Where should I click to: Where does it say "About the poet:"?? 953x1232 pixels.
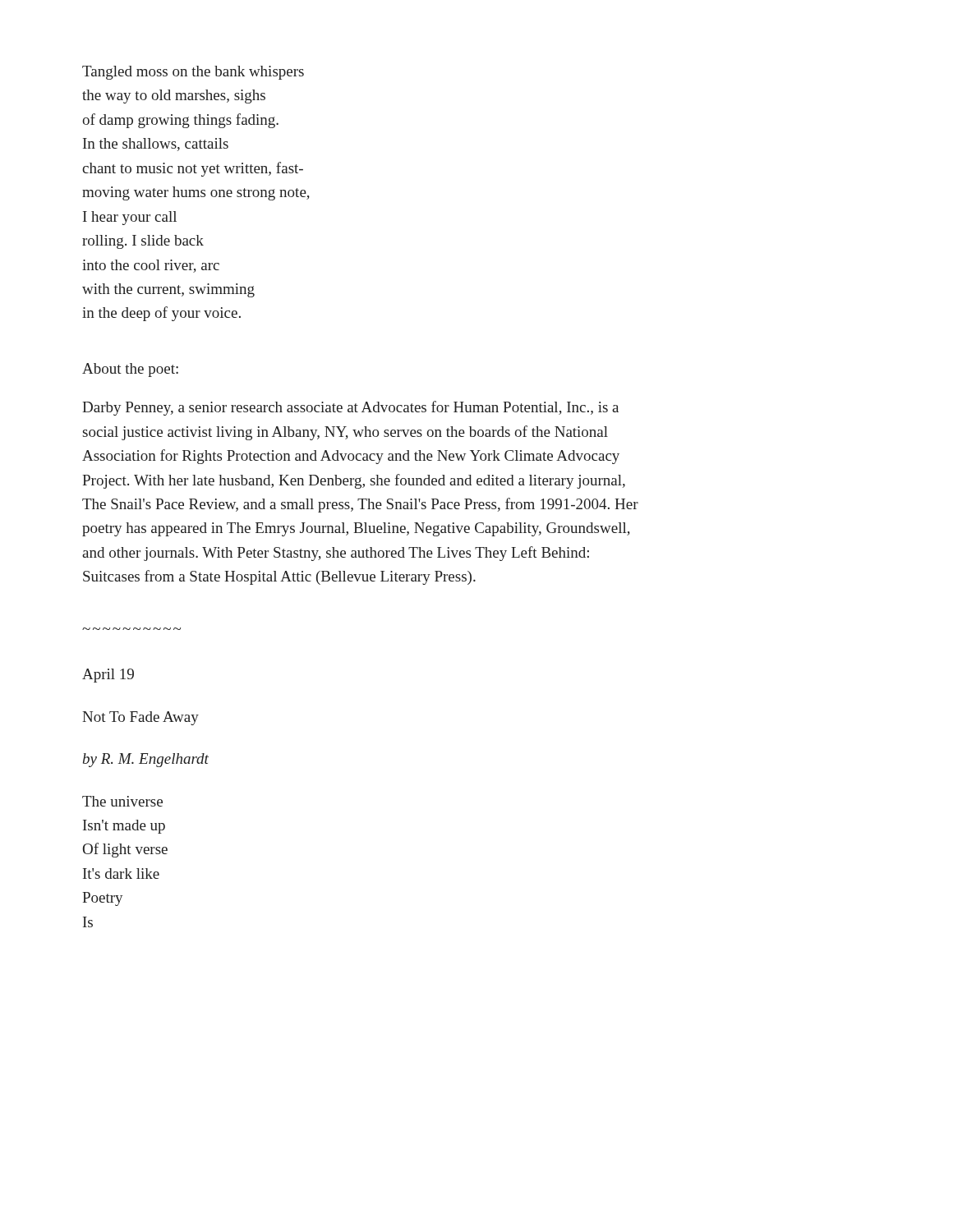131,368
